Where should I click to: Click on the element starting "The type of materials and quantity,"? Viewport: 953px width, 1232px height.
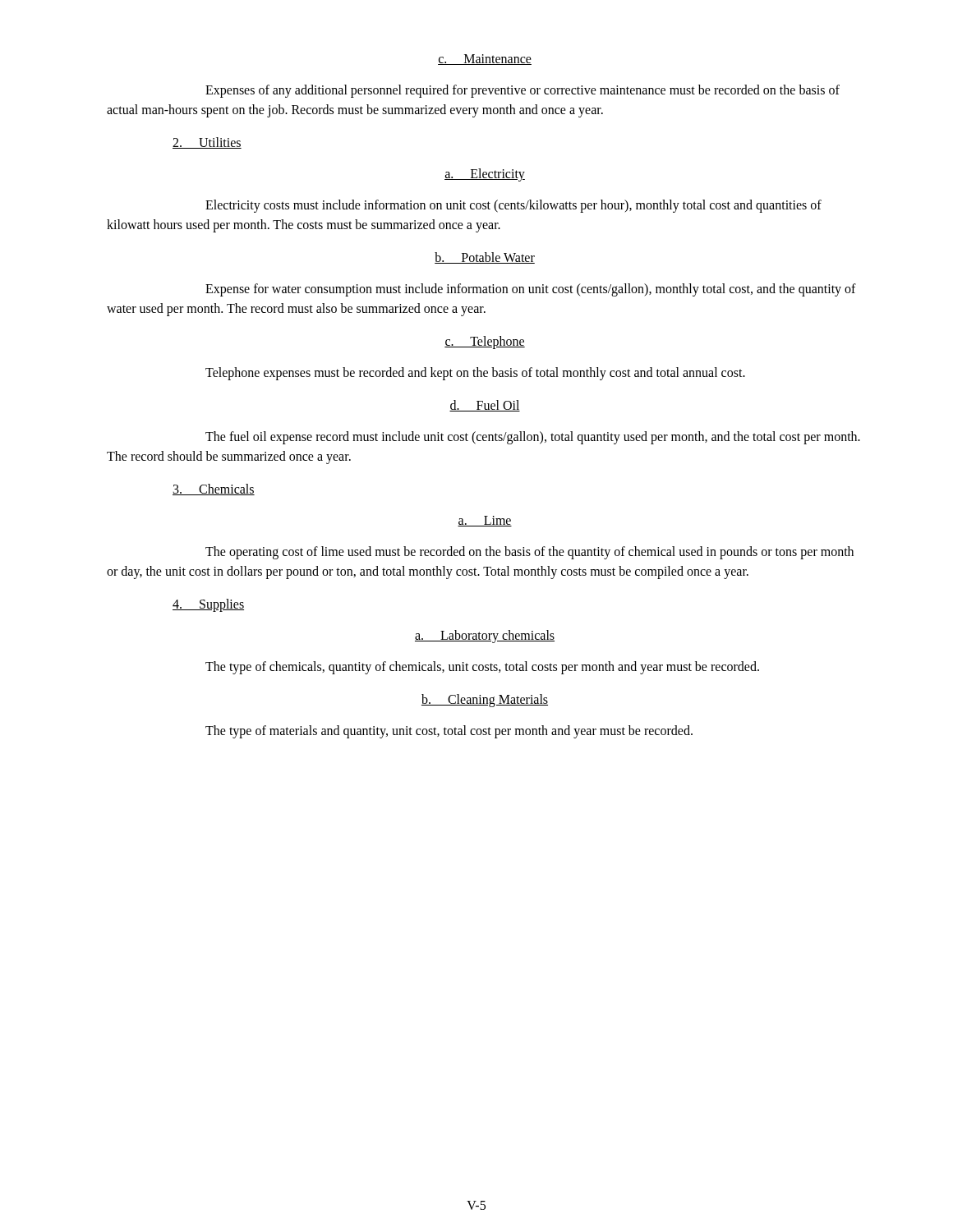click(449, 731)
